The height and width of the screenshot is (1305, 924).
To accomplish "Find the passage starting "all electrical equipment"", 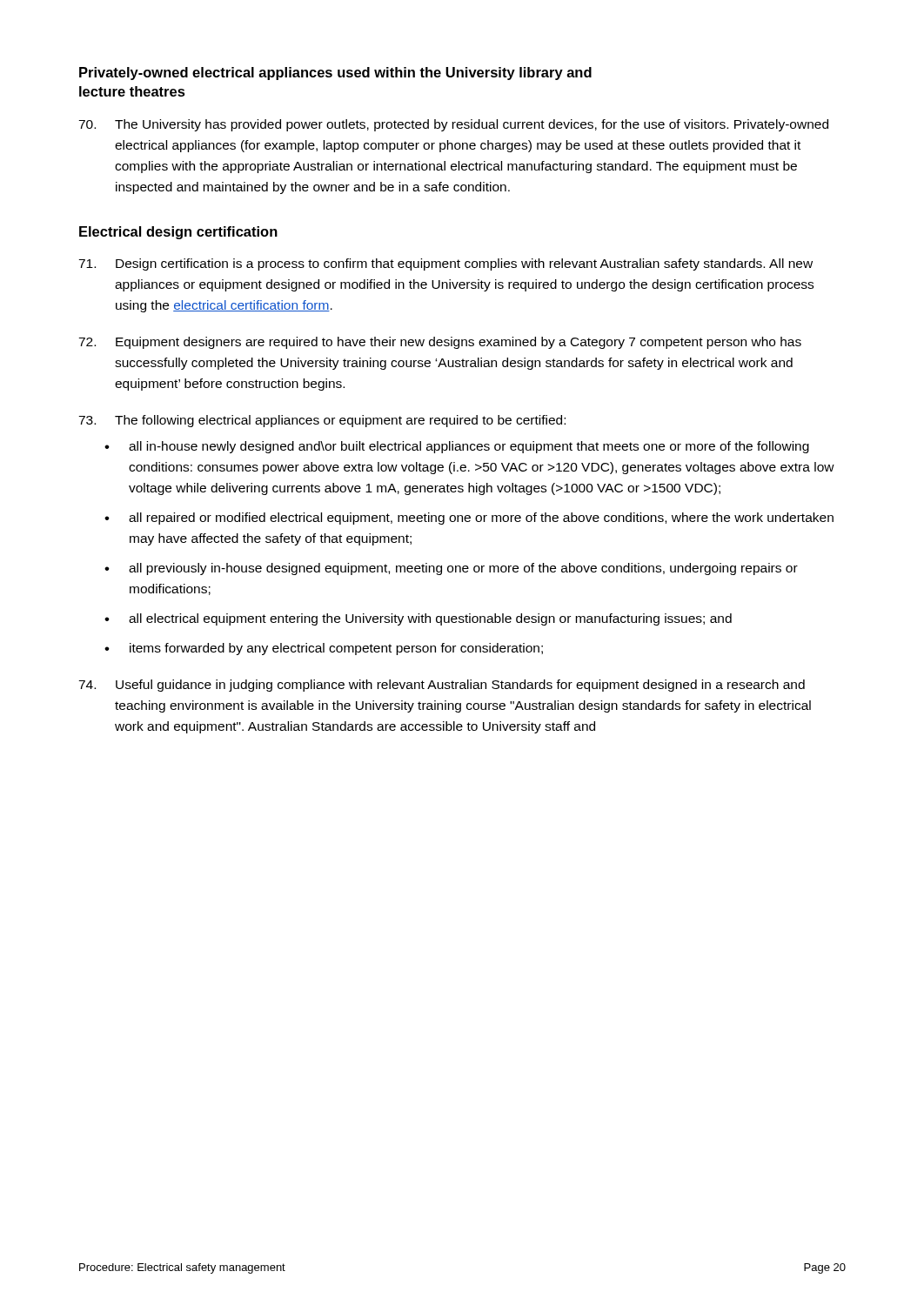I will pos(431,618).
